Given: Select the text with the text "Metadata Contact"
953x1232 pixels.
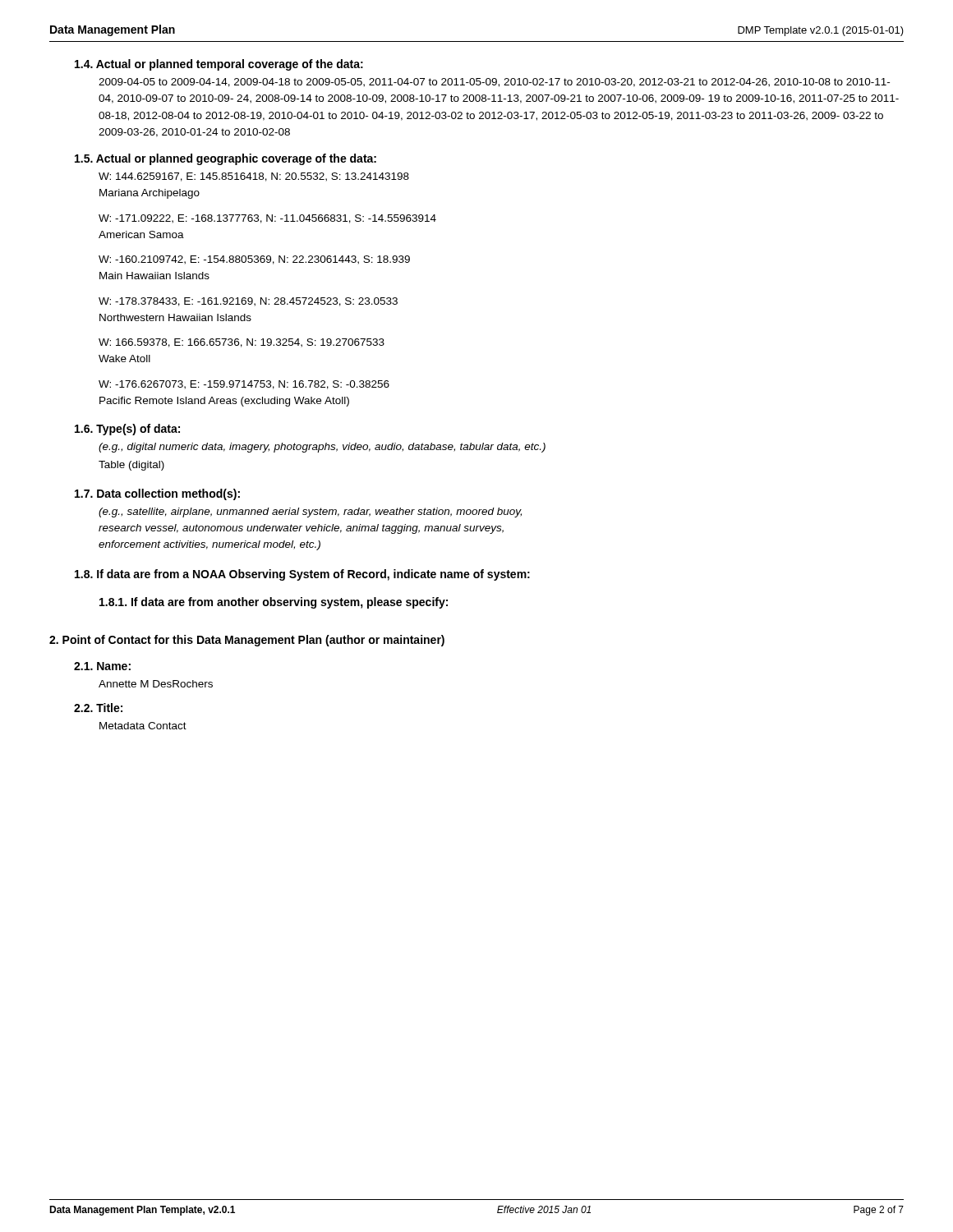Looking at the screenshot, I should [142, 725].
